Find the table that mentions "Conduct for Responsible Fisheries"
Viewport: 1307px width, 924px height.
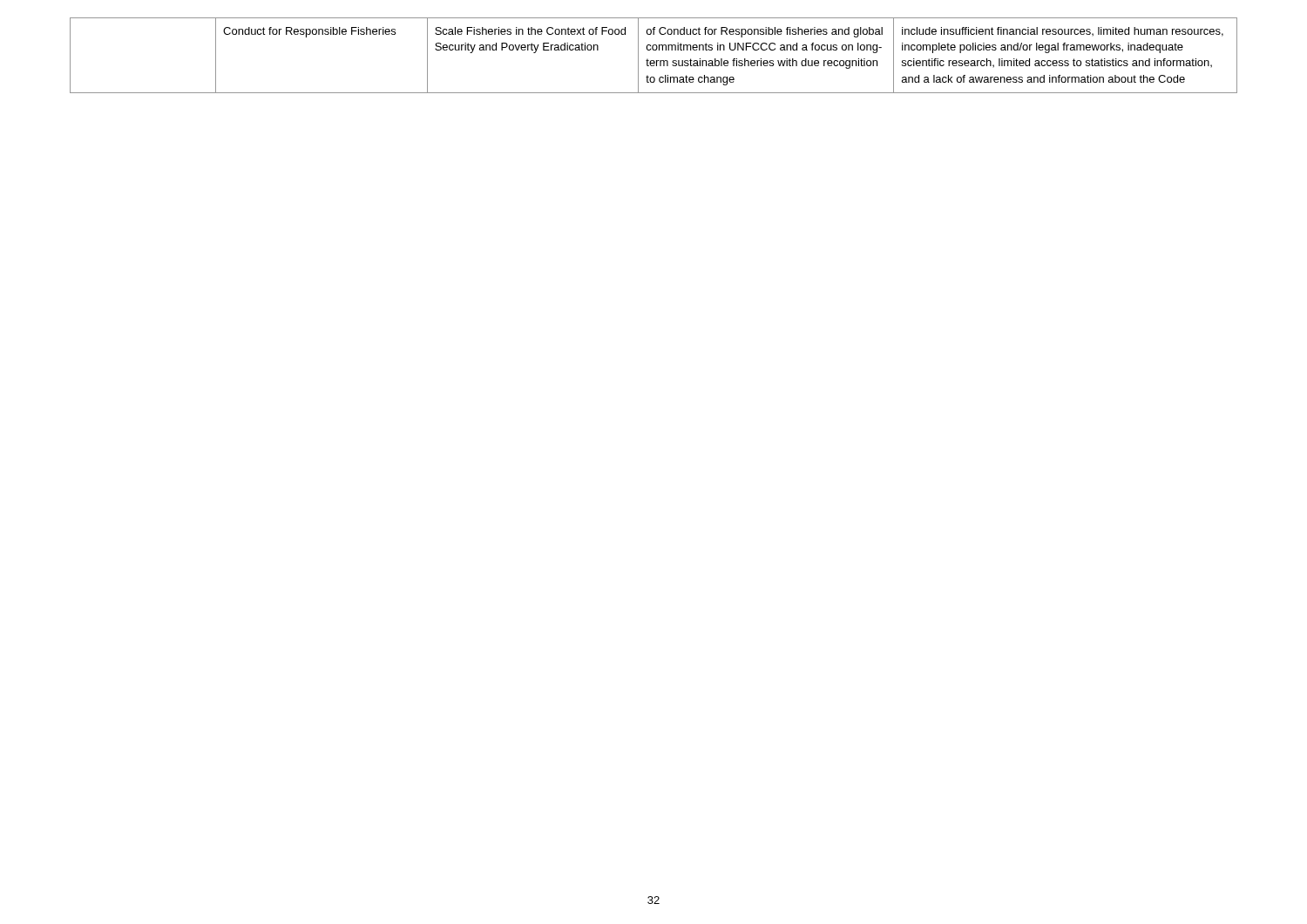pyautogui.click(x=654, y=55)
